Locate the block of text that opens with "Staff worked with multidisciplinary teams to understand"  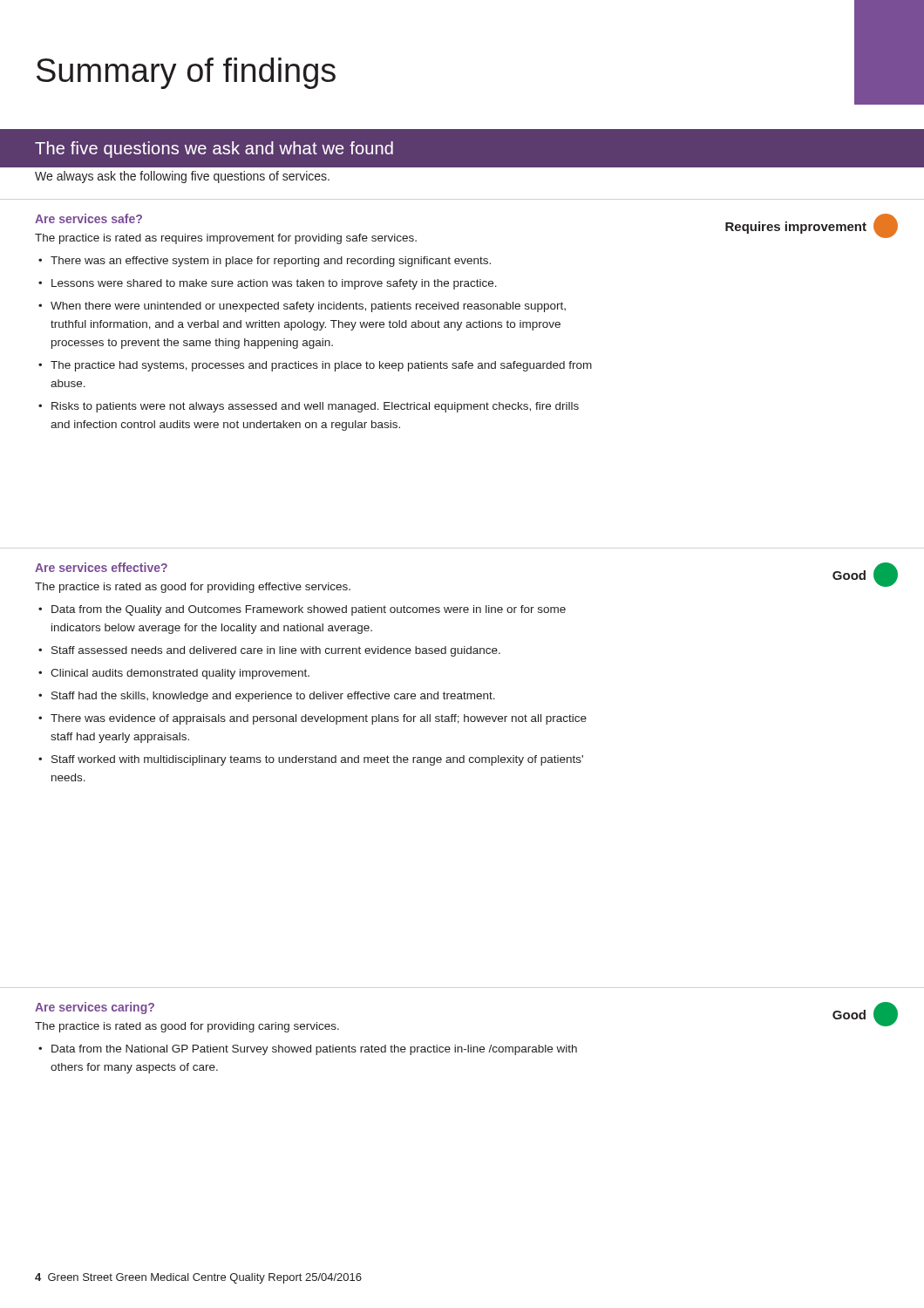317,768
